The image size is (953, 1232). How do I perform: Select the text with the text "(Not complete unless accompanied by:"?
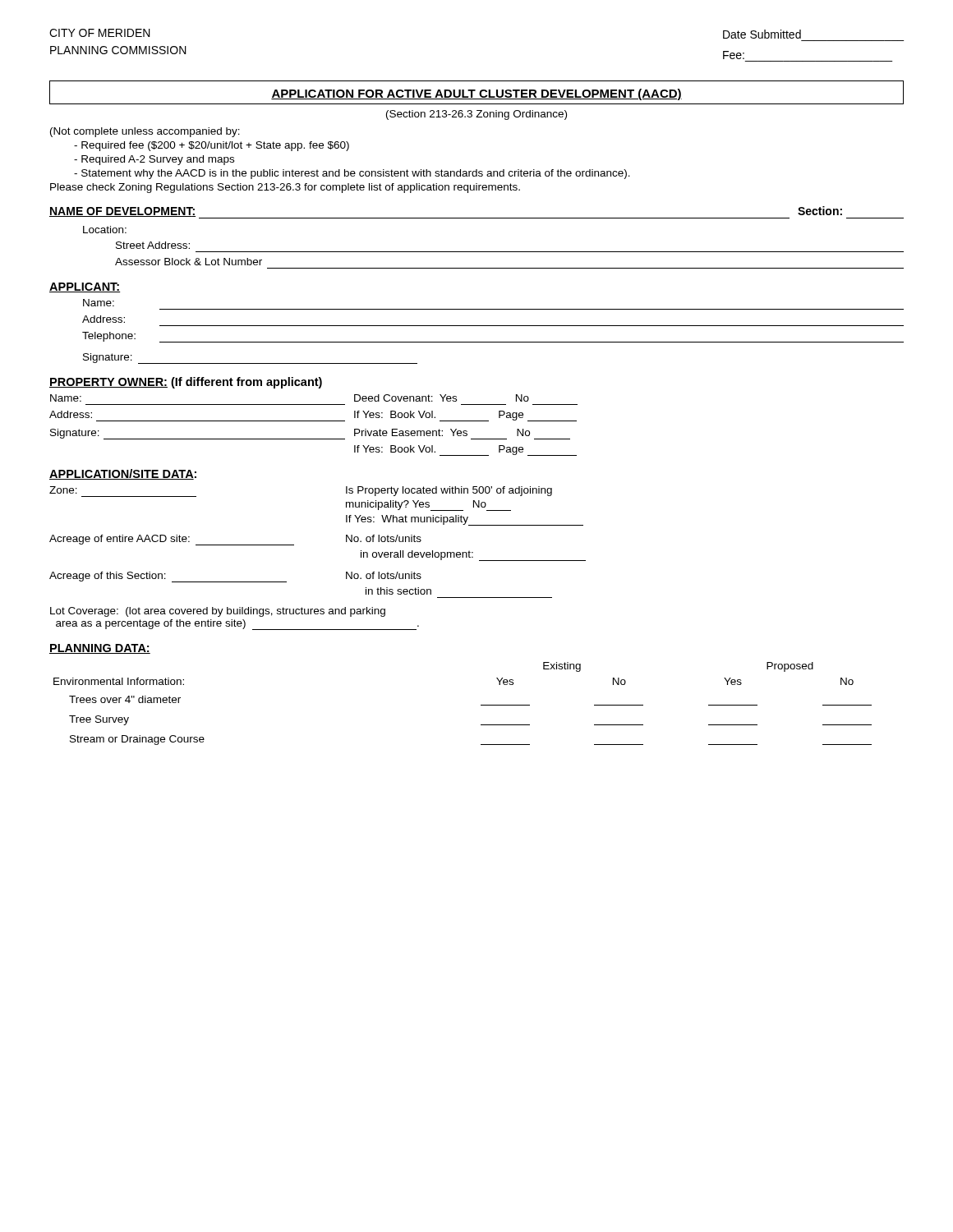point(145,131)
